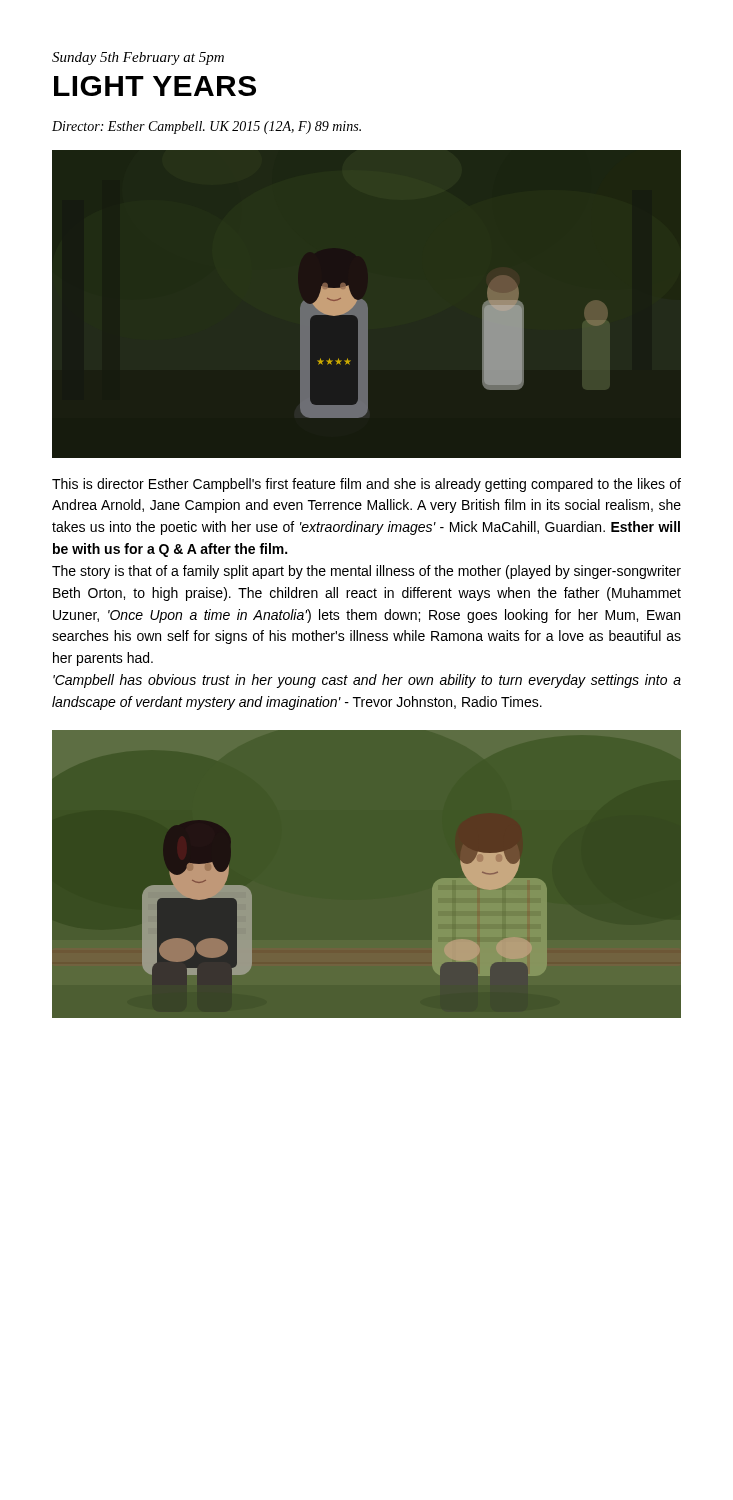The image size is (733, 1500).
Task: Select the element starting "Director: Esther Campbell. UK 2015 (12A,"
Action: point(207,126)
